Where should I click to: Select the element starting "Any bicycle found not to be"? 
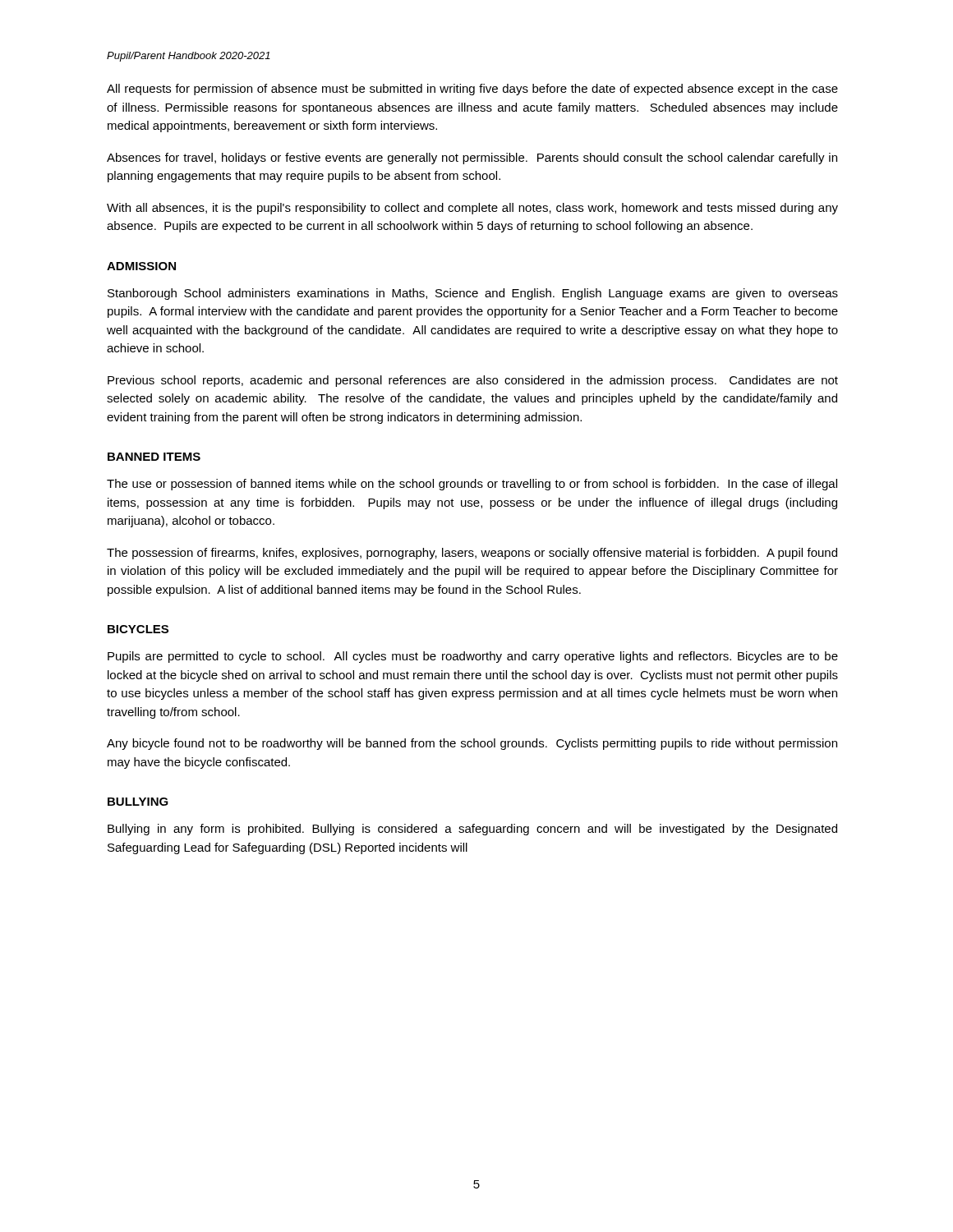(472, 752)
